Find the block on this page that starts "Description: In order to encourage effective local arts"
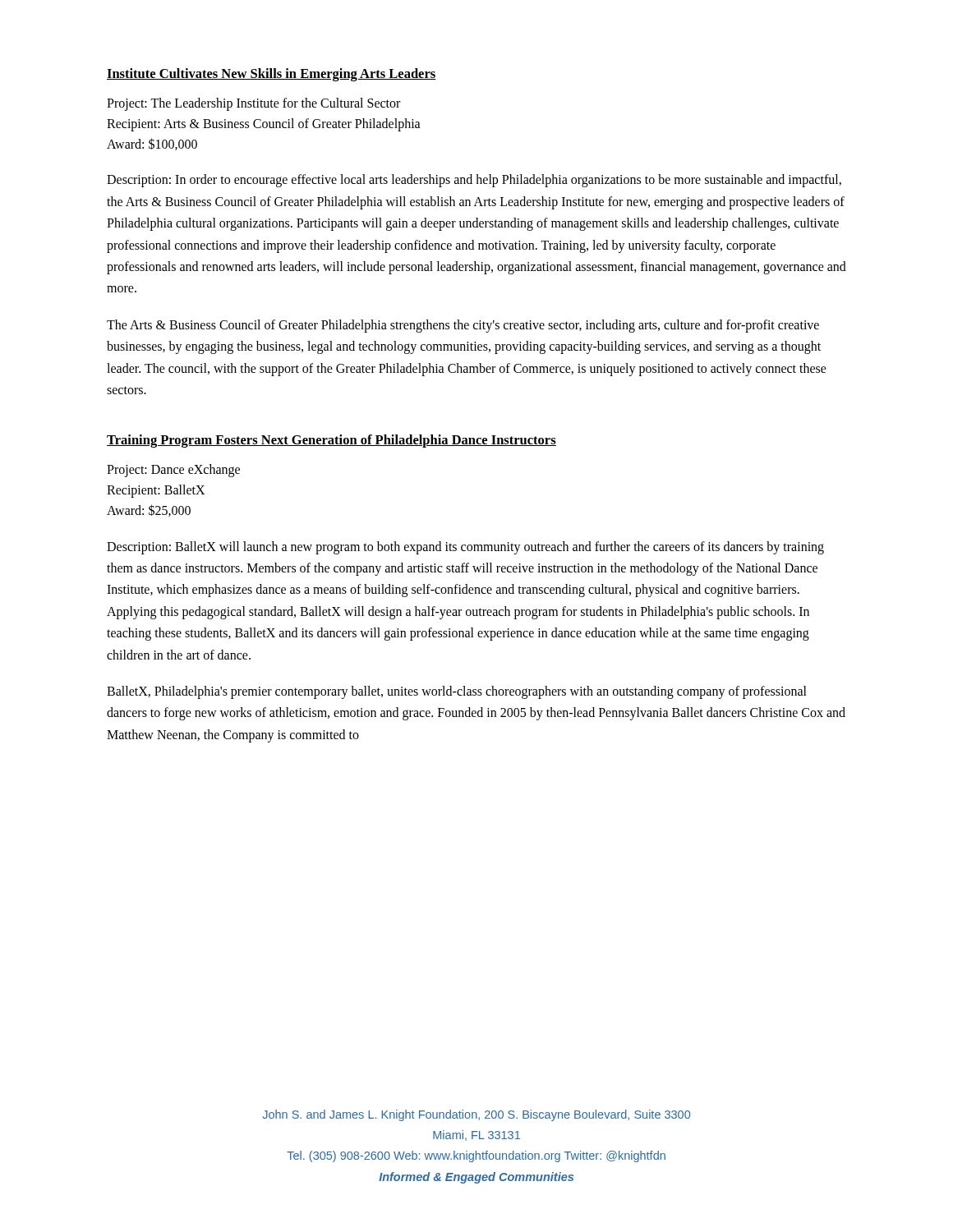 [x=476, y=234]
